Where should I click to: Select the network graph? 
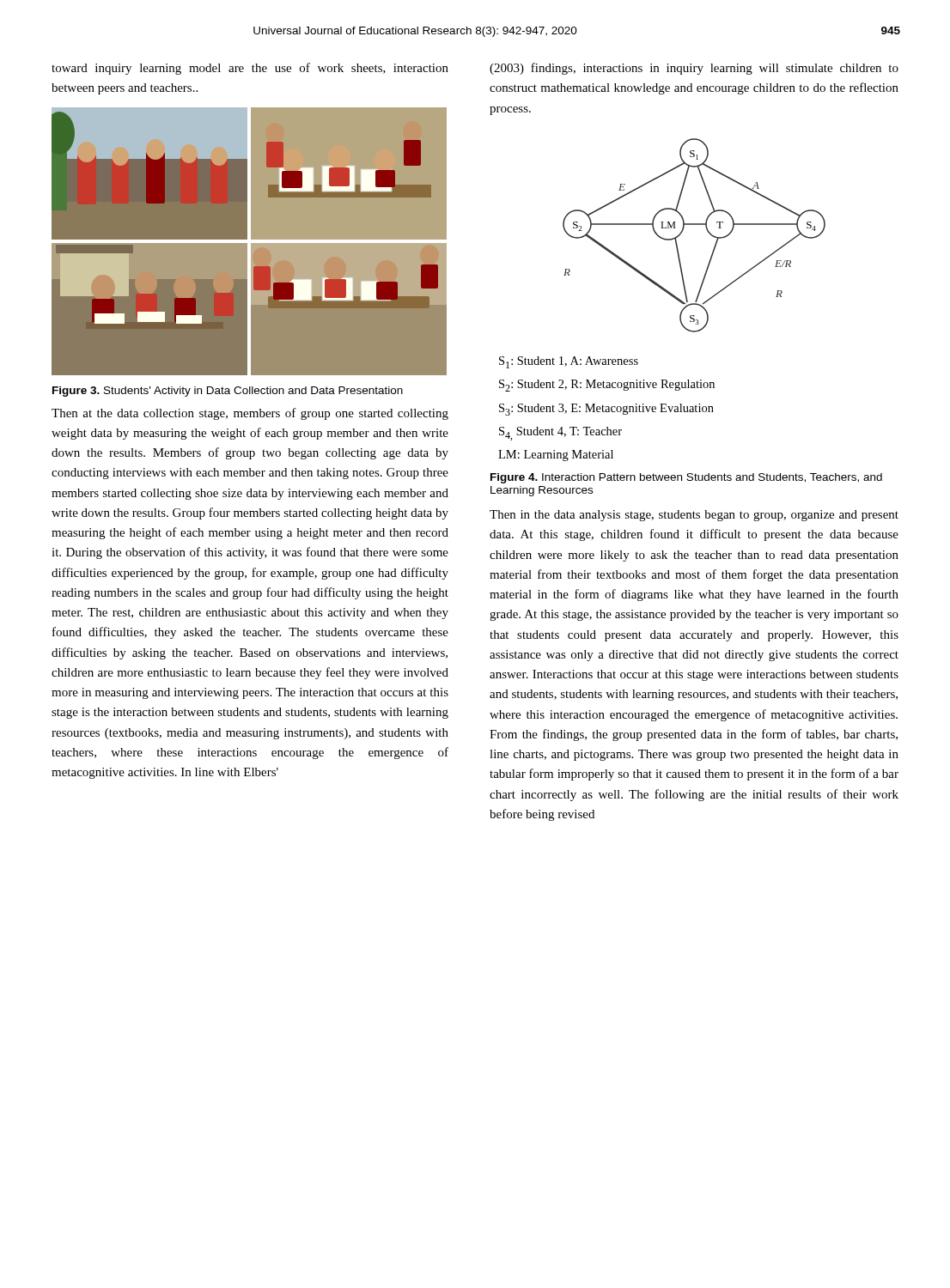point(694,238)
